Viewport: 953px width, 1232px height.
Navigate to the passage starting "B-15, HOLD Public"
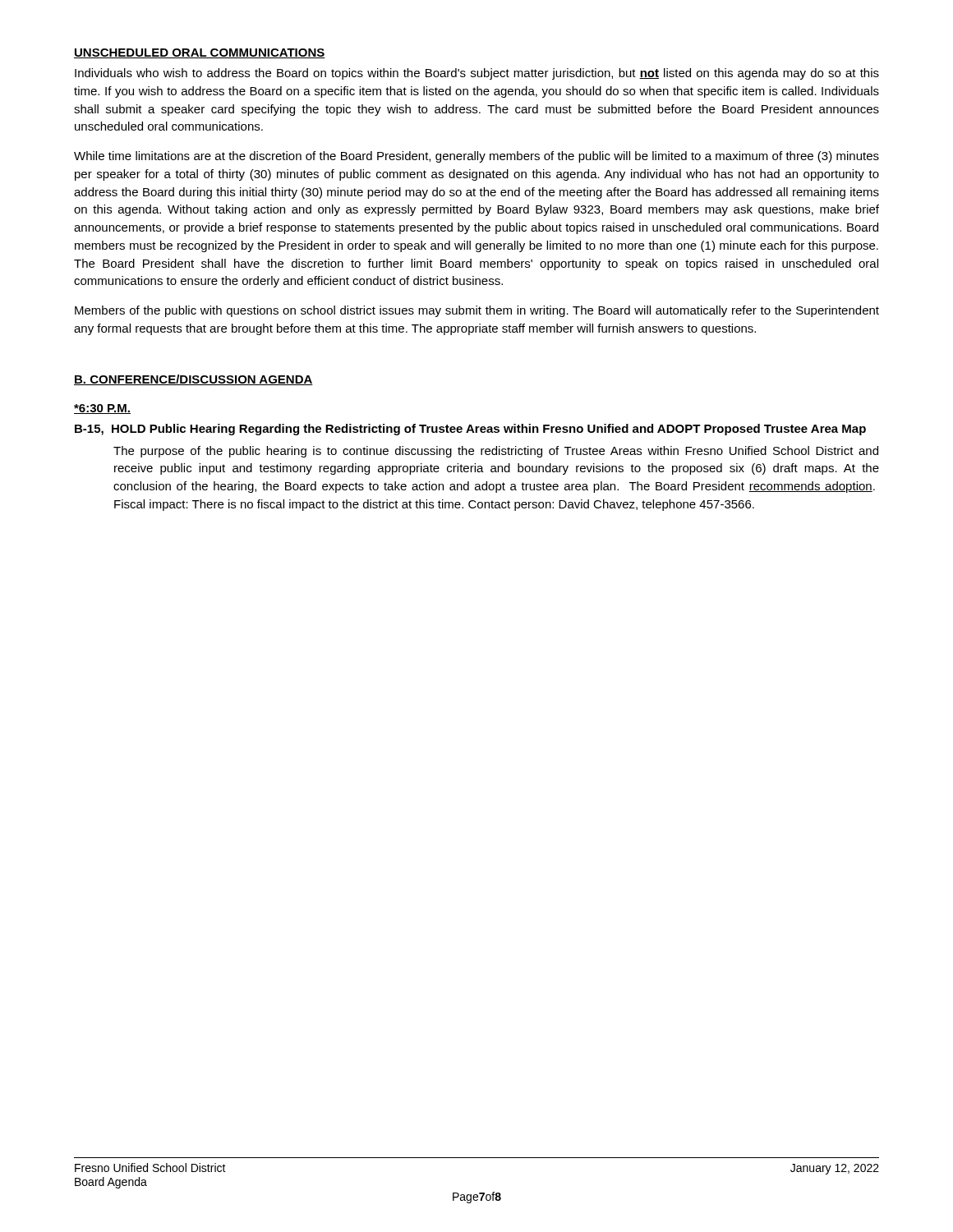[470, 428]
